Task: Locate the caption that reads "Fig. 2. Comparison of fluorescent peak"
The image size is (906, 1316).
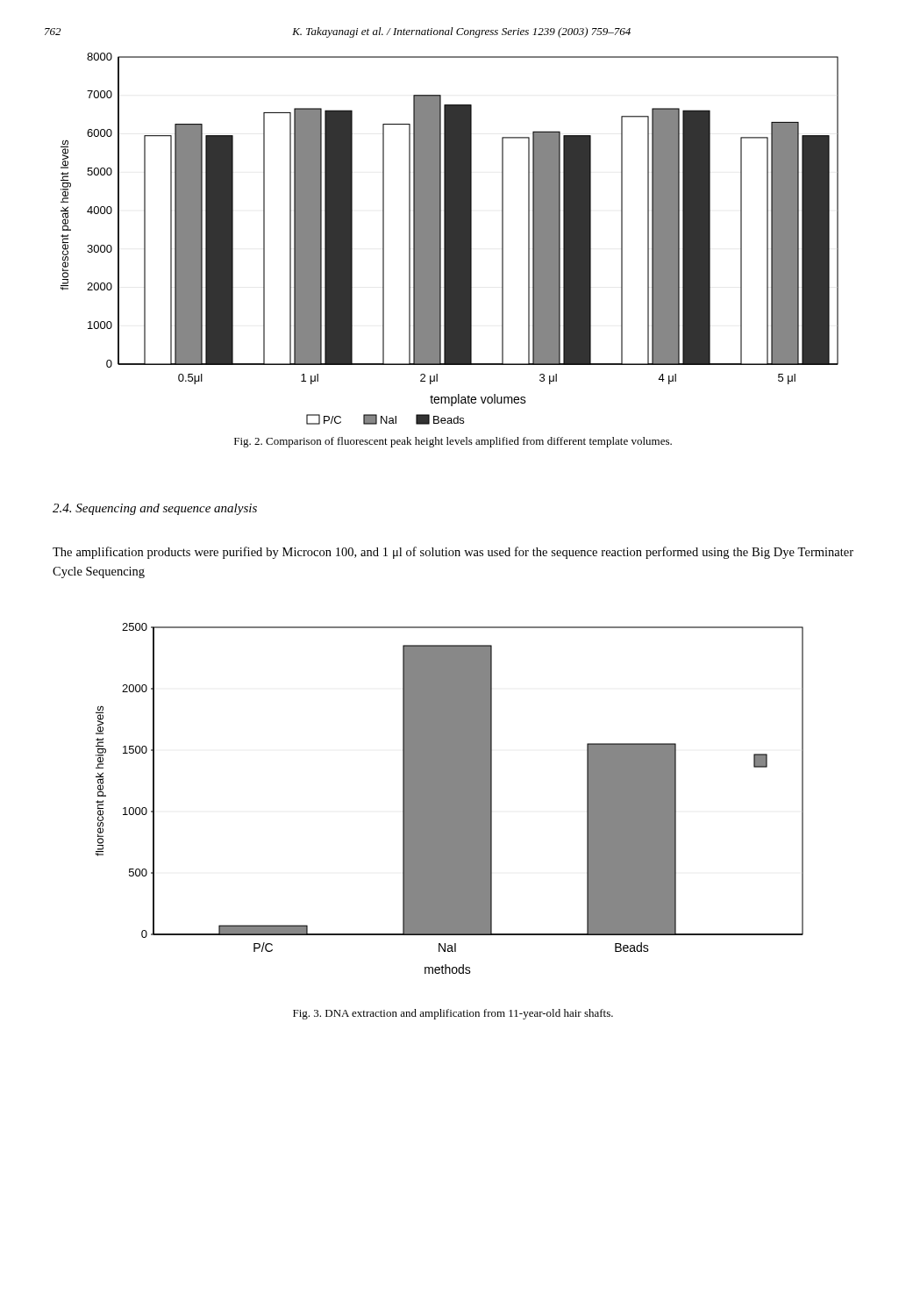Action: click(453, 441)
